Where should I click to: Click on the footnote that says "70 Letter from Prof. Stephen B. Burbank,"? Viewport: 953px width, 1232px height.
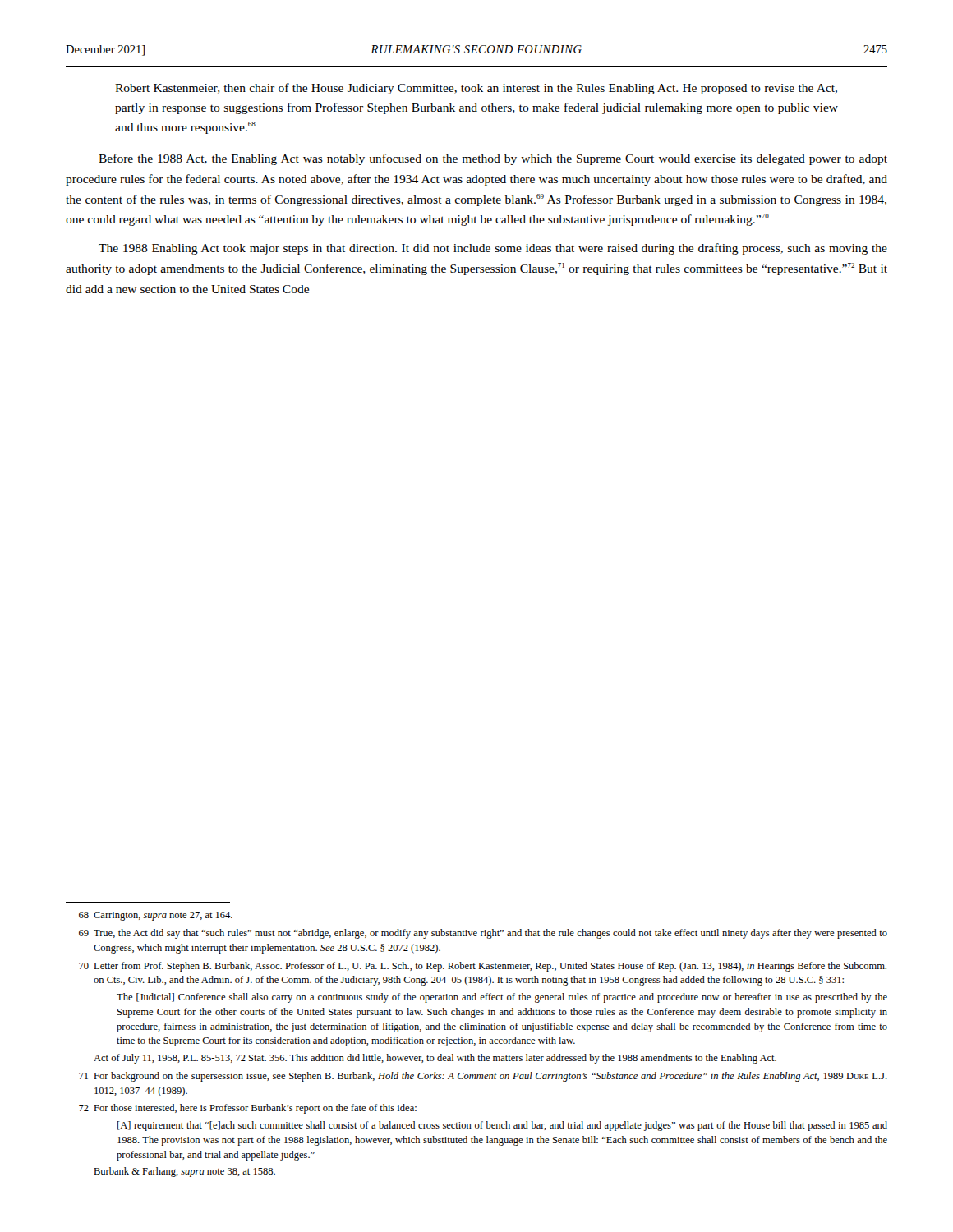tap(476, 1012)
